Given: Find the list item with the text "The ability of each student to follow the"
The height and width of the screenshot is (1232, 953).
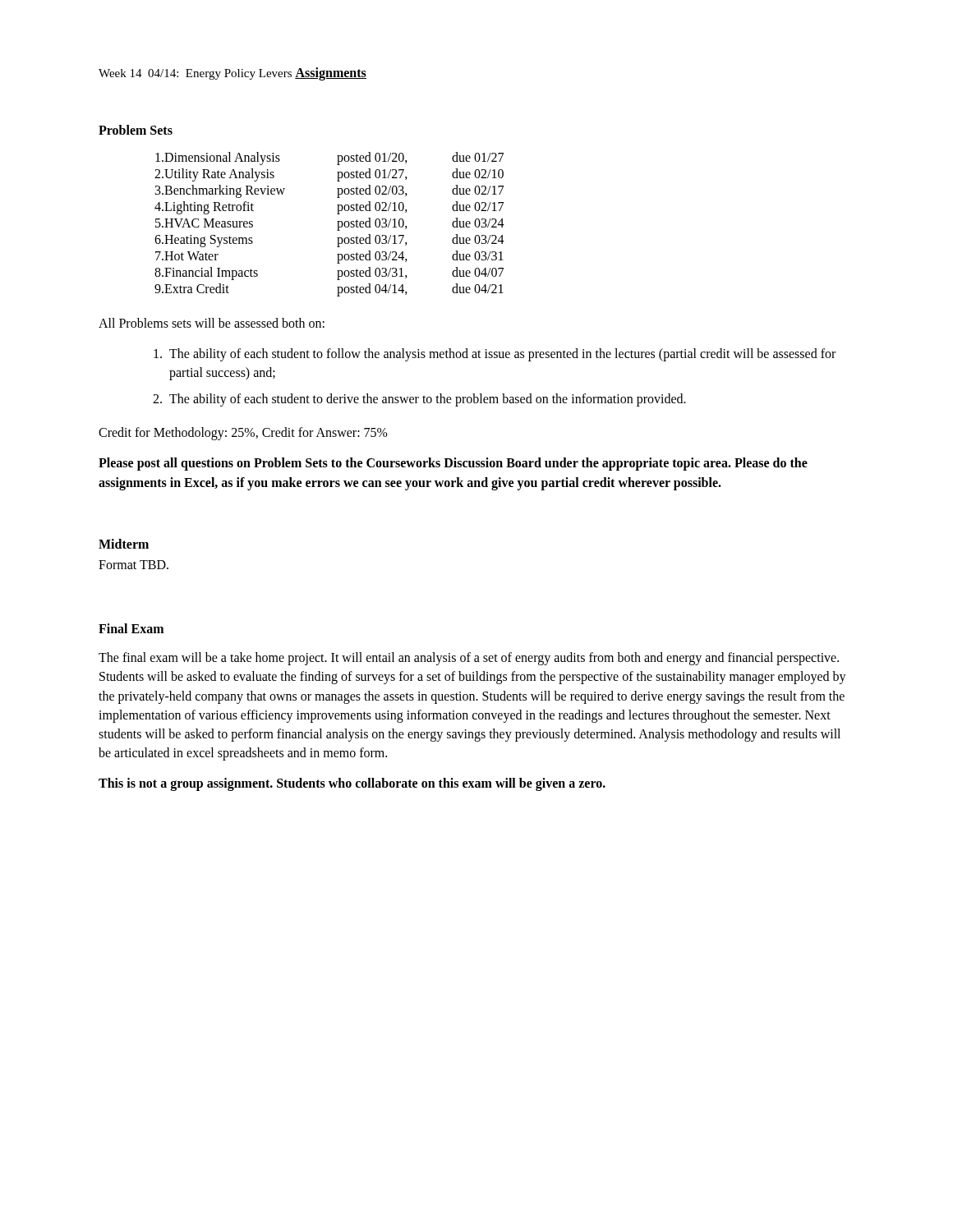Looking at the screenshot, I should [x=497, y=363].
